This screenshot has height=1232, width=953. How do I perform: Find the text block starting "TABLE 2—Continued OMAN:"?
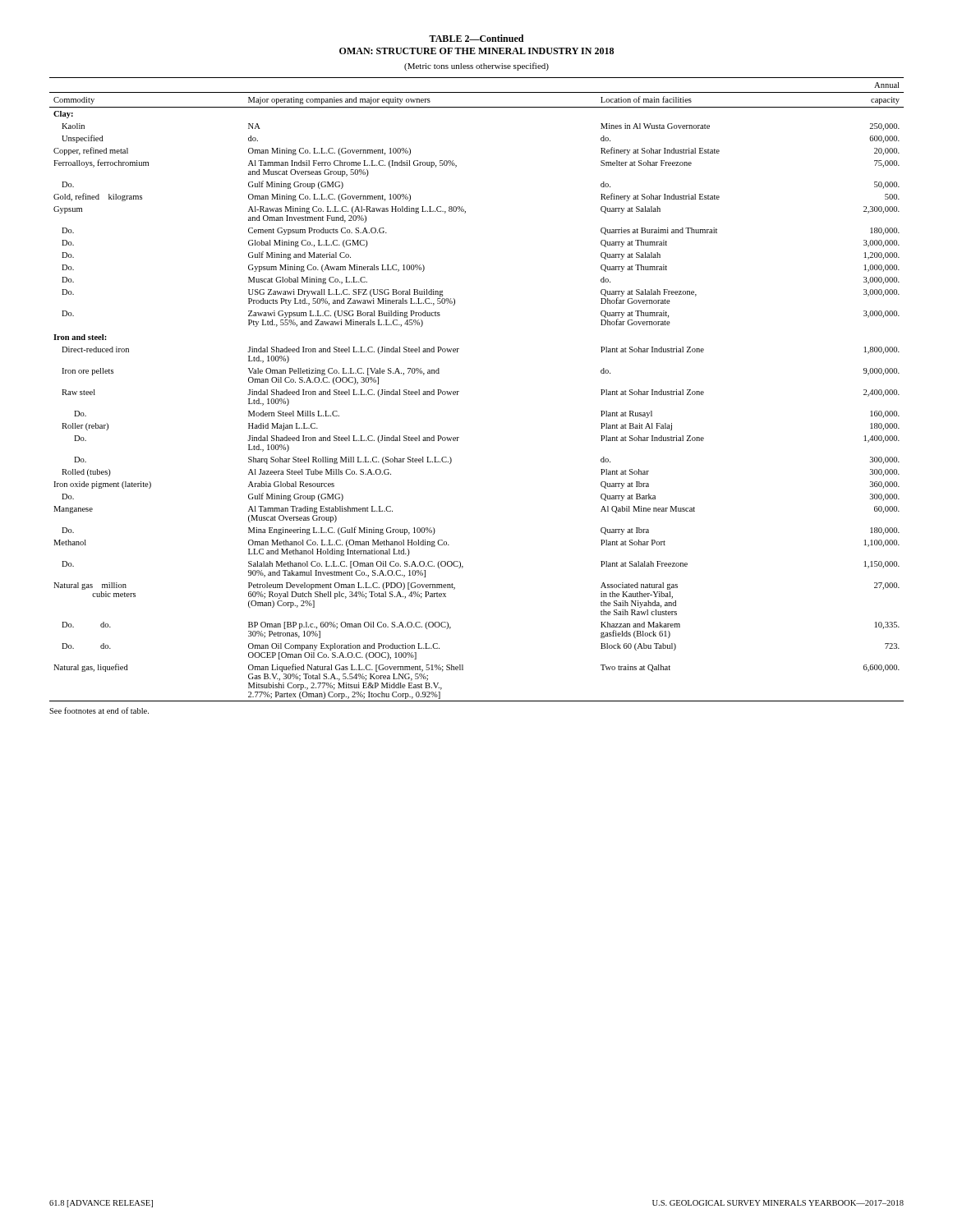click(x=476, y=45)
